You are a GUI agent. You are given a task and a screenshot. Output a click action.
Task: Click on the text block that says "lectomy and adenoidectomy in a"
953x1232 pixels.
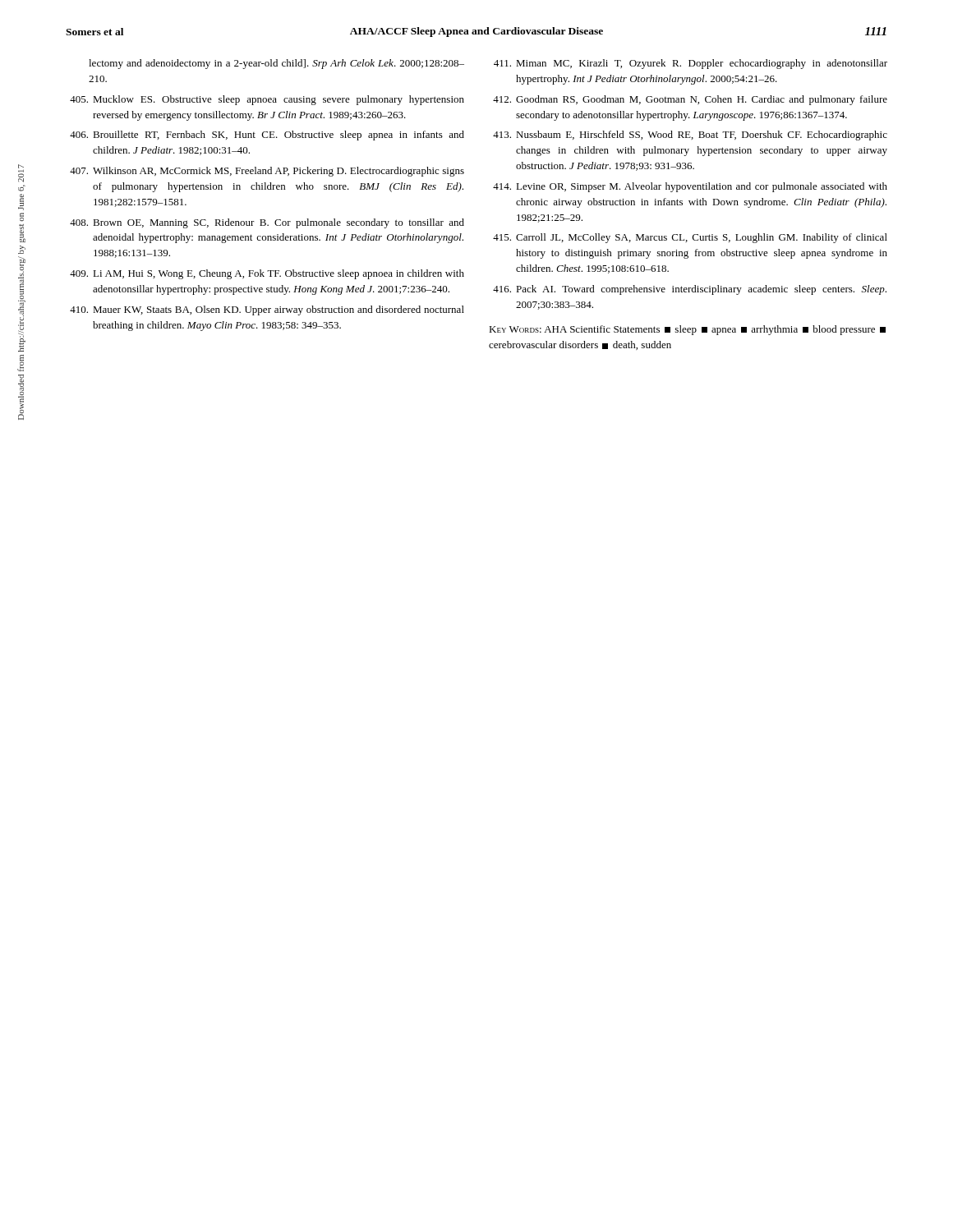[x=276, y=71]
